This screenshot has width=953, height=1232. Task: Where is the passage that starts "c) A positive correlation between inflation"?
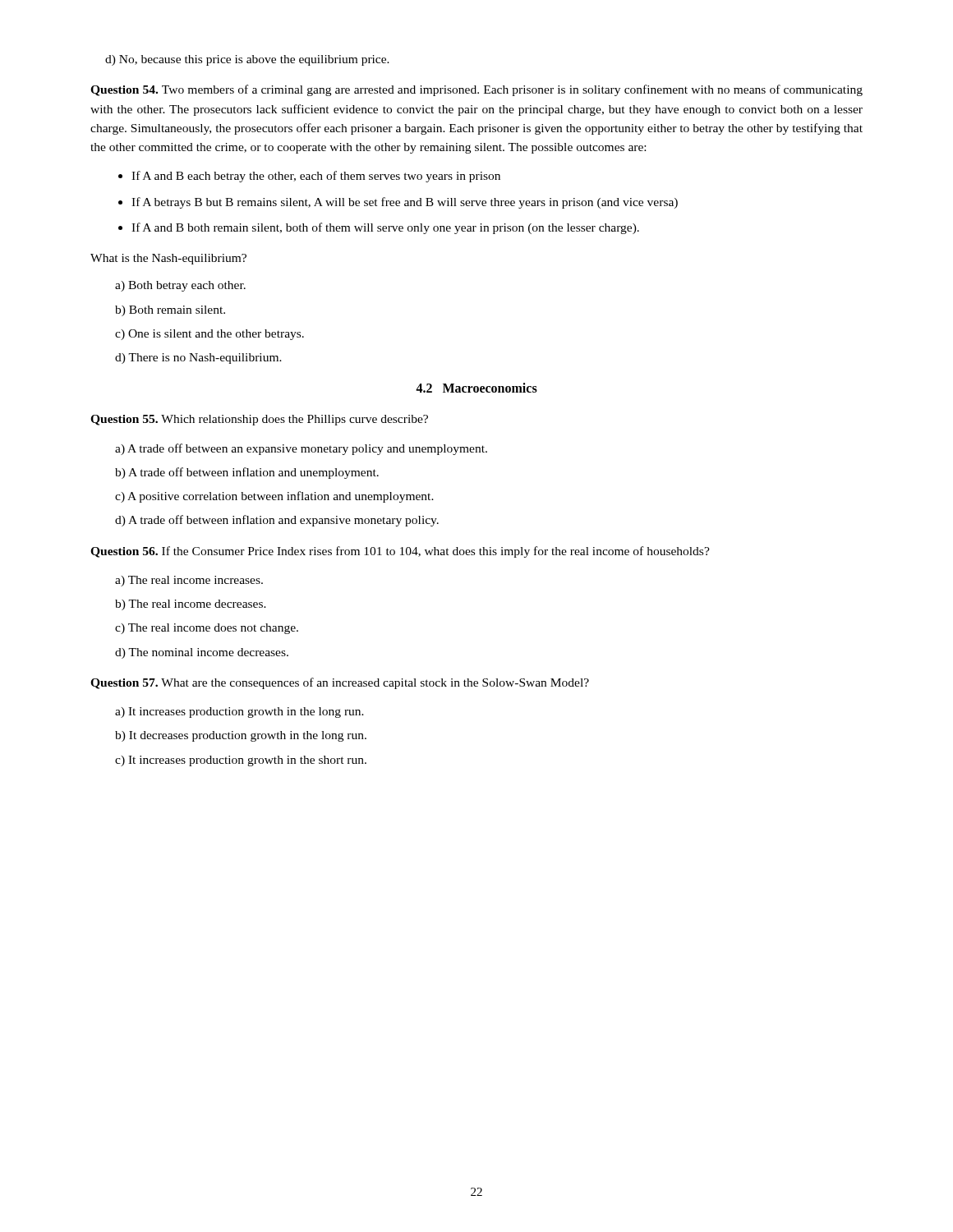pyautogui.click(x=275, y=496)
